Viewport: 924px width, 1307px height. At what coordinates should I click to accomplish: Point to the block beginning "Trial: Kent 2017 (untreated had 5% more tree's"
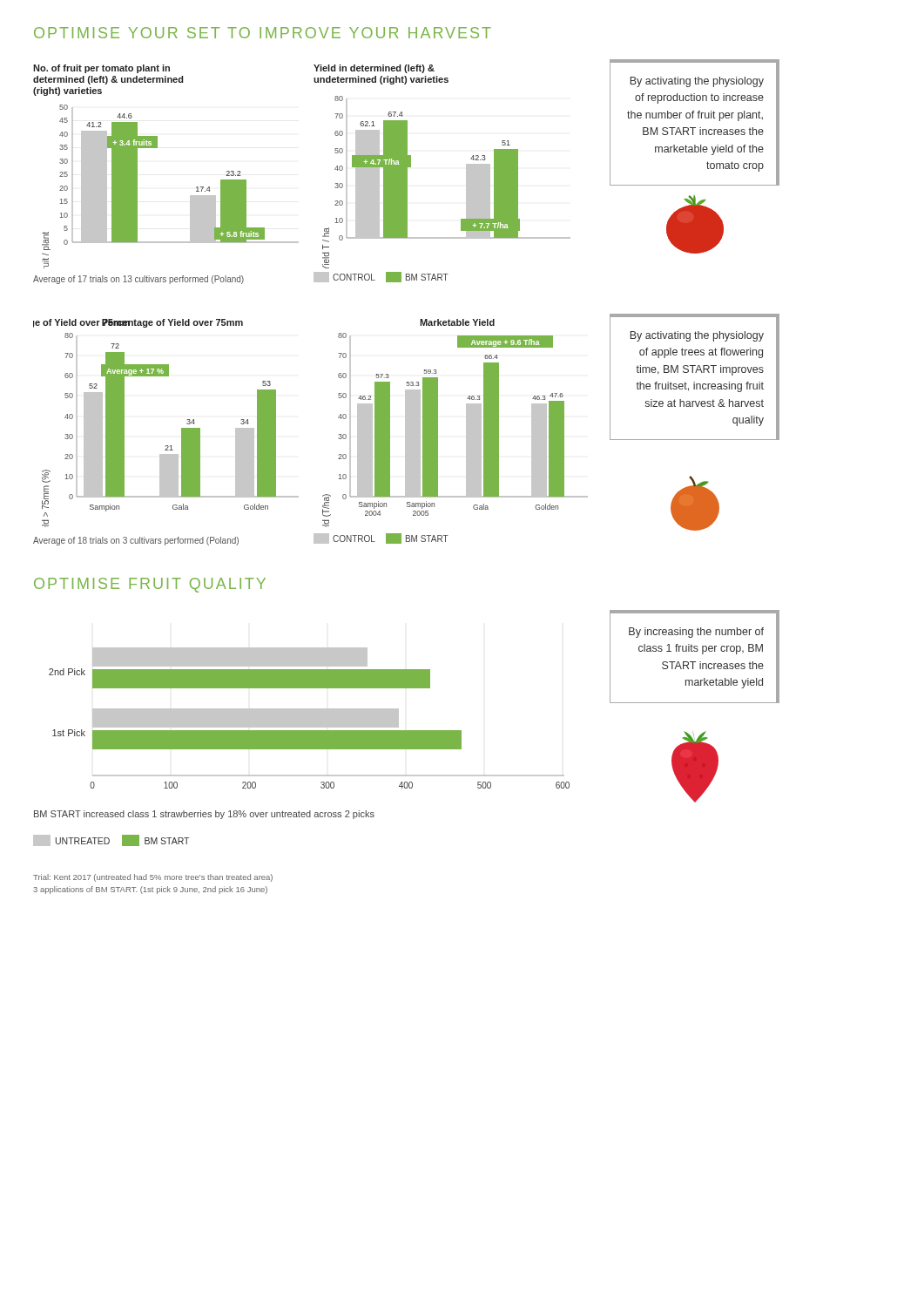click(x=153, y=883)
